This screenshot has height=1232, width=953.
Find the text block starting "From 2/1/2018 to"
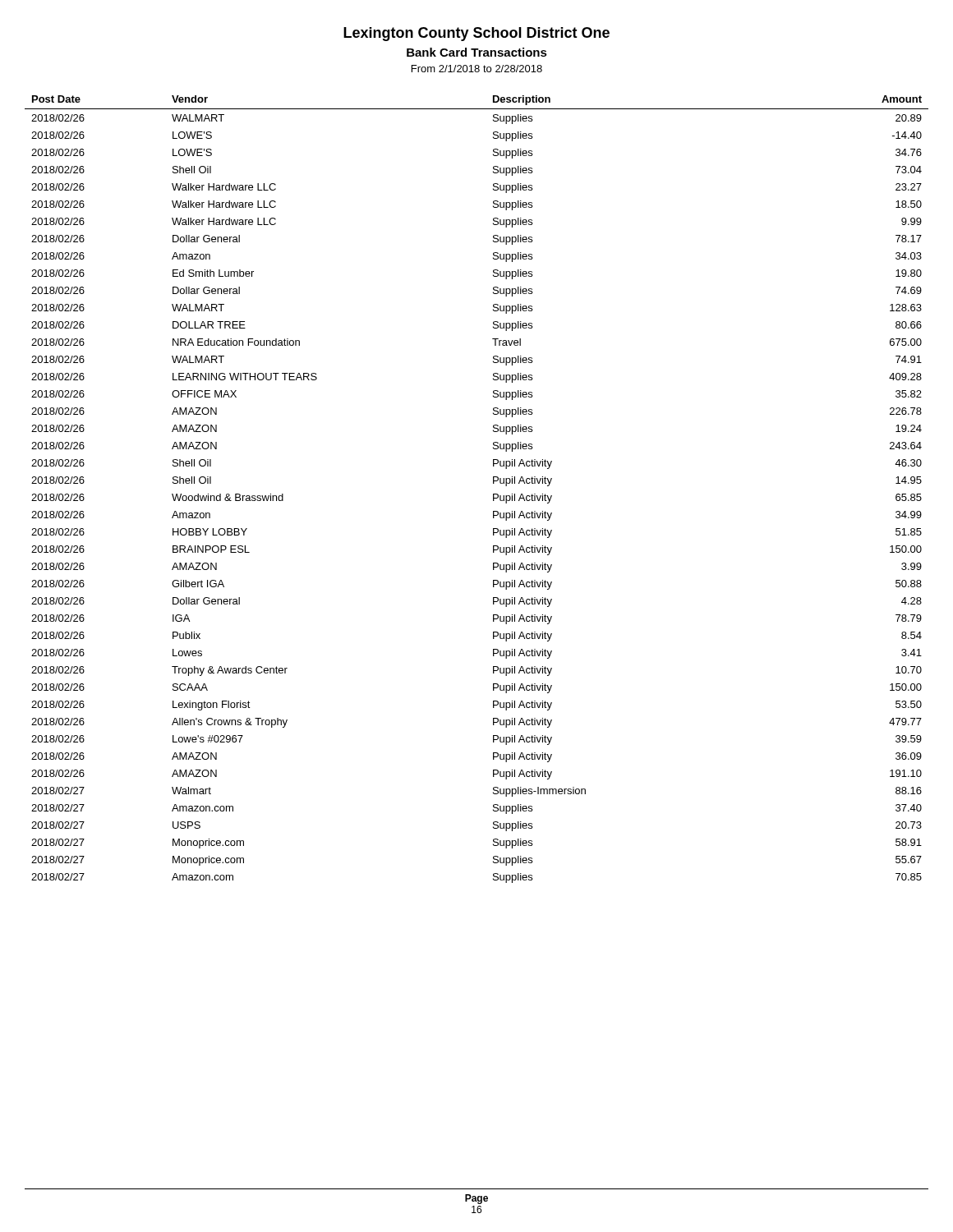476,69
